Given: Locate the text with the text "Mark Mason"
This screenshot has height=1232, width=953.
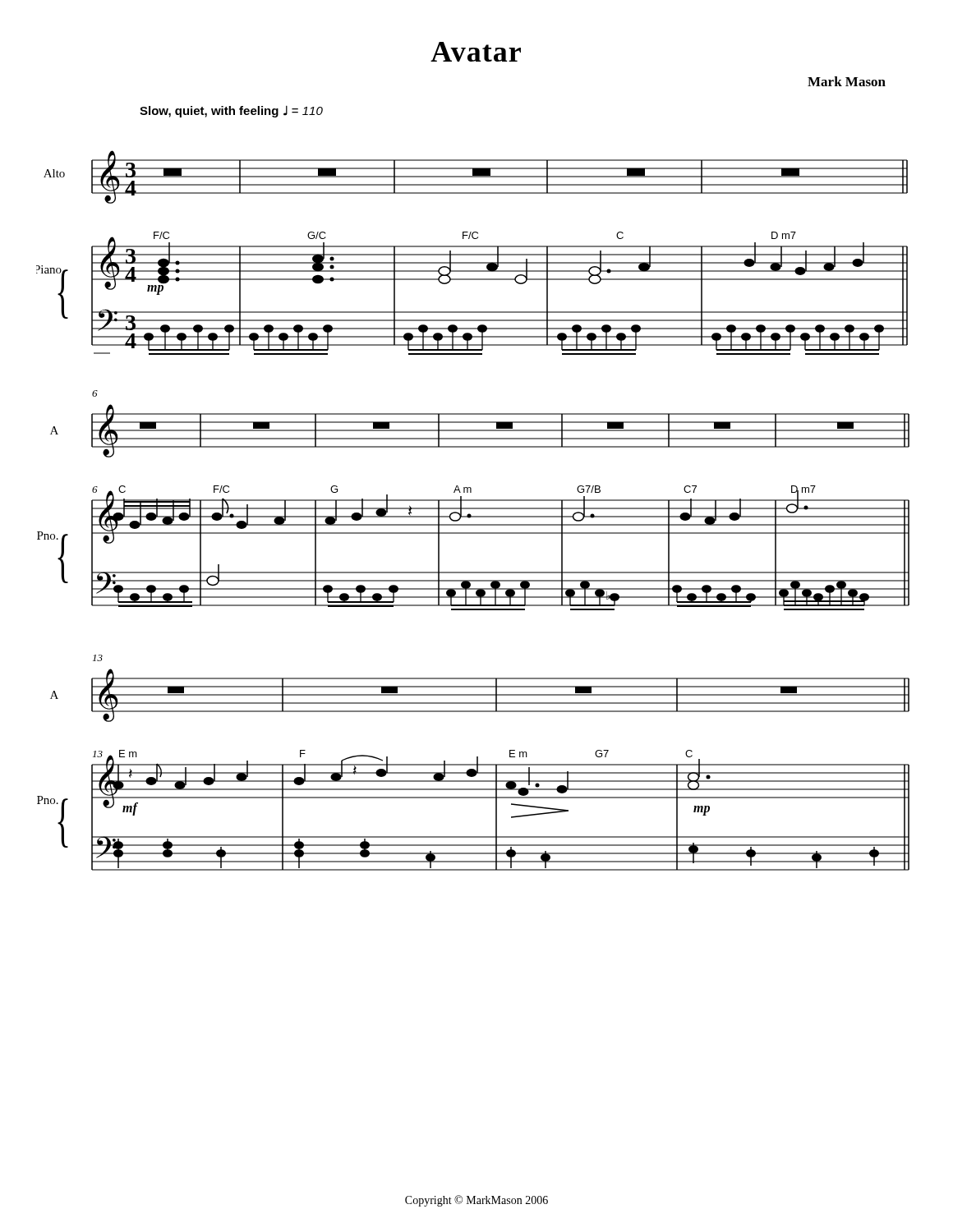Looking at the screenshot, I should [847, 82].
